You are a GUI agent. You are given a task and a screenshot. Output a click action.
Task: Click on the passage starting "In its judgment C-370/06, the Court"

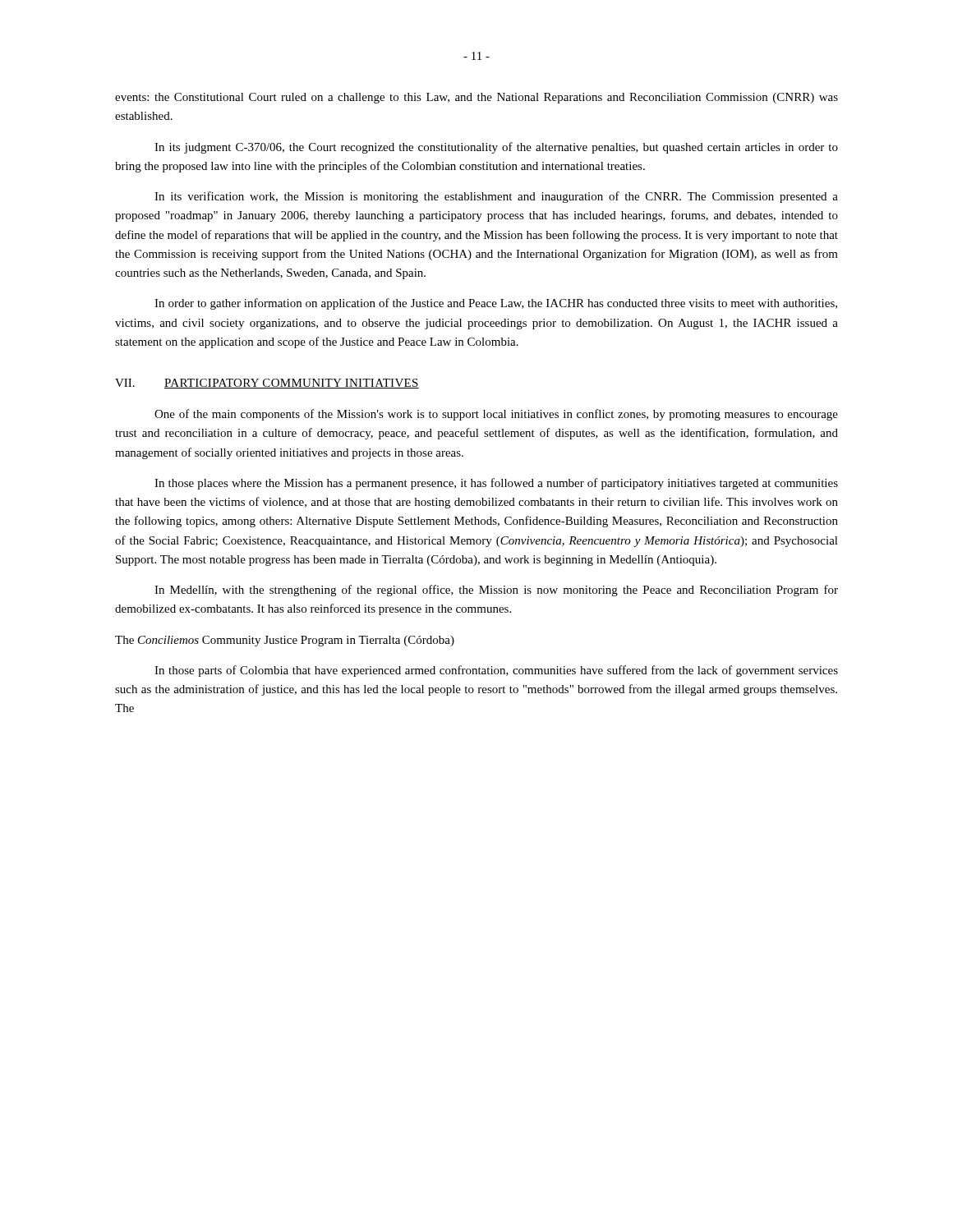(476, 156)
